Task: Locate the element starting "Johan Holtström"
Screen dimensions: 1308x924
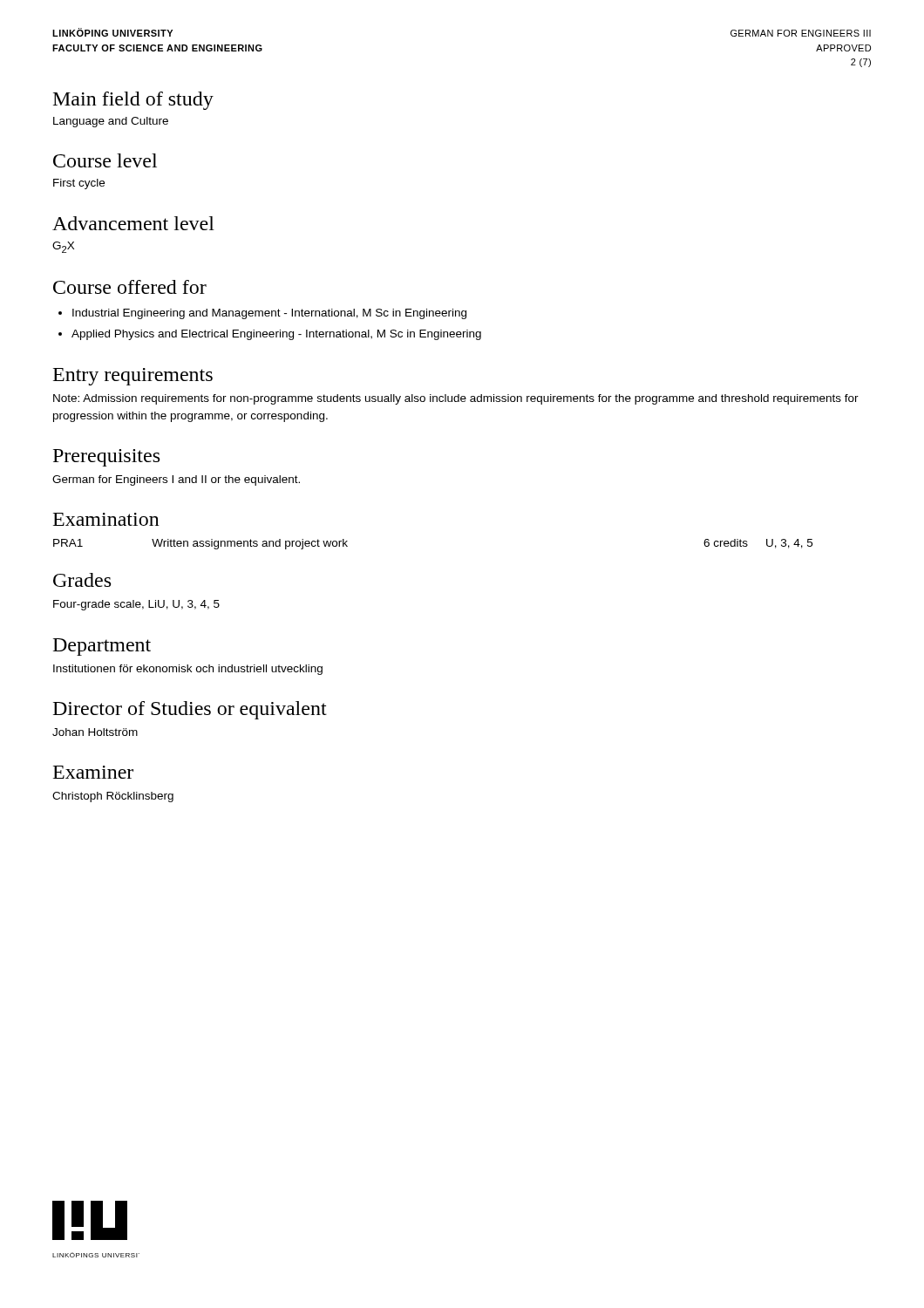Action: (x=95, y=732)
